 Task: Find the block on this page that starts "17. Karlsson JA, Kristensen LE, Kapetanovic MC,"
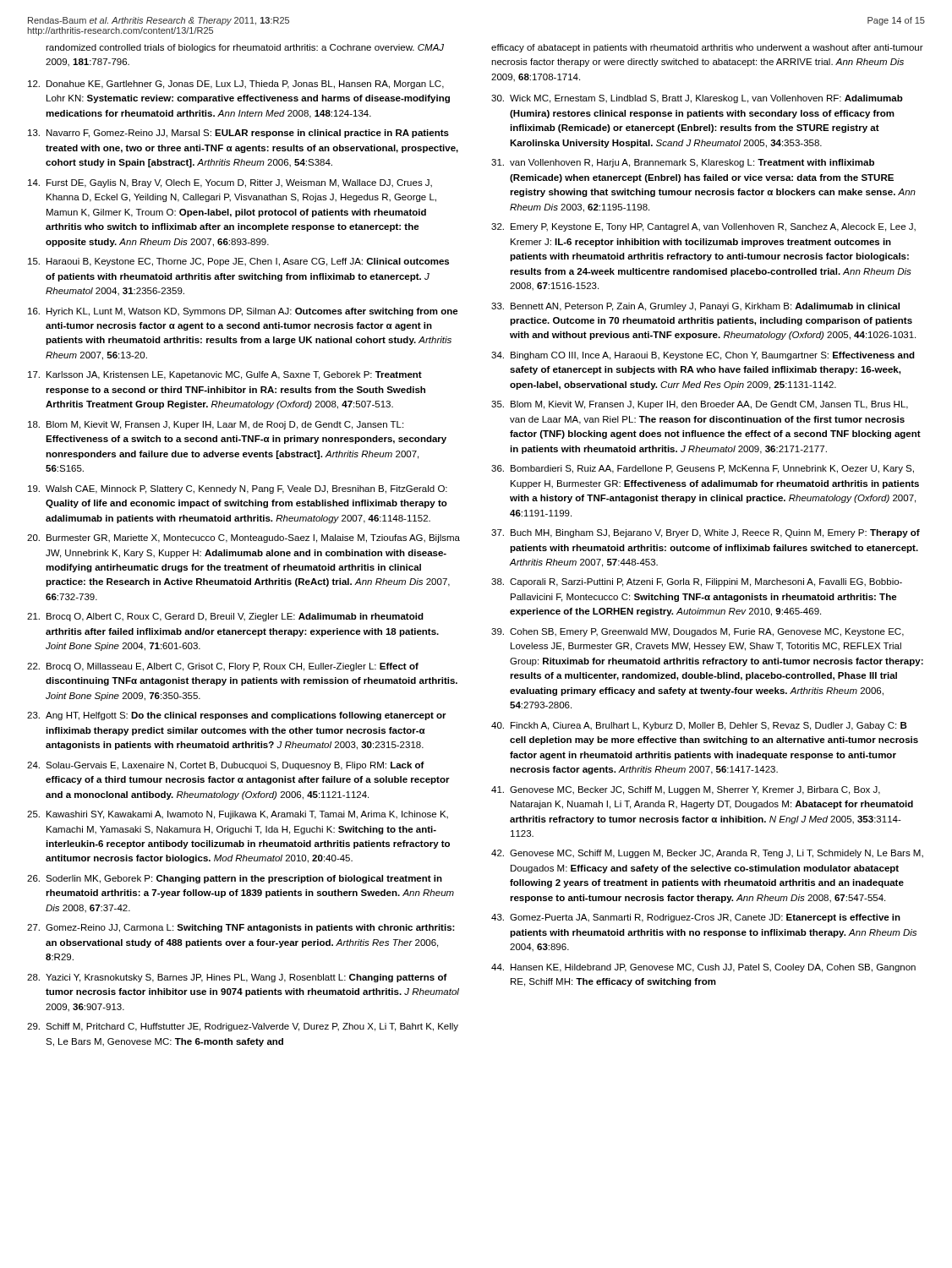click(x=244, y=390)
